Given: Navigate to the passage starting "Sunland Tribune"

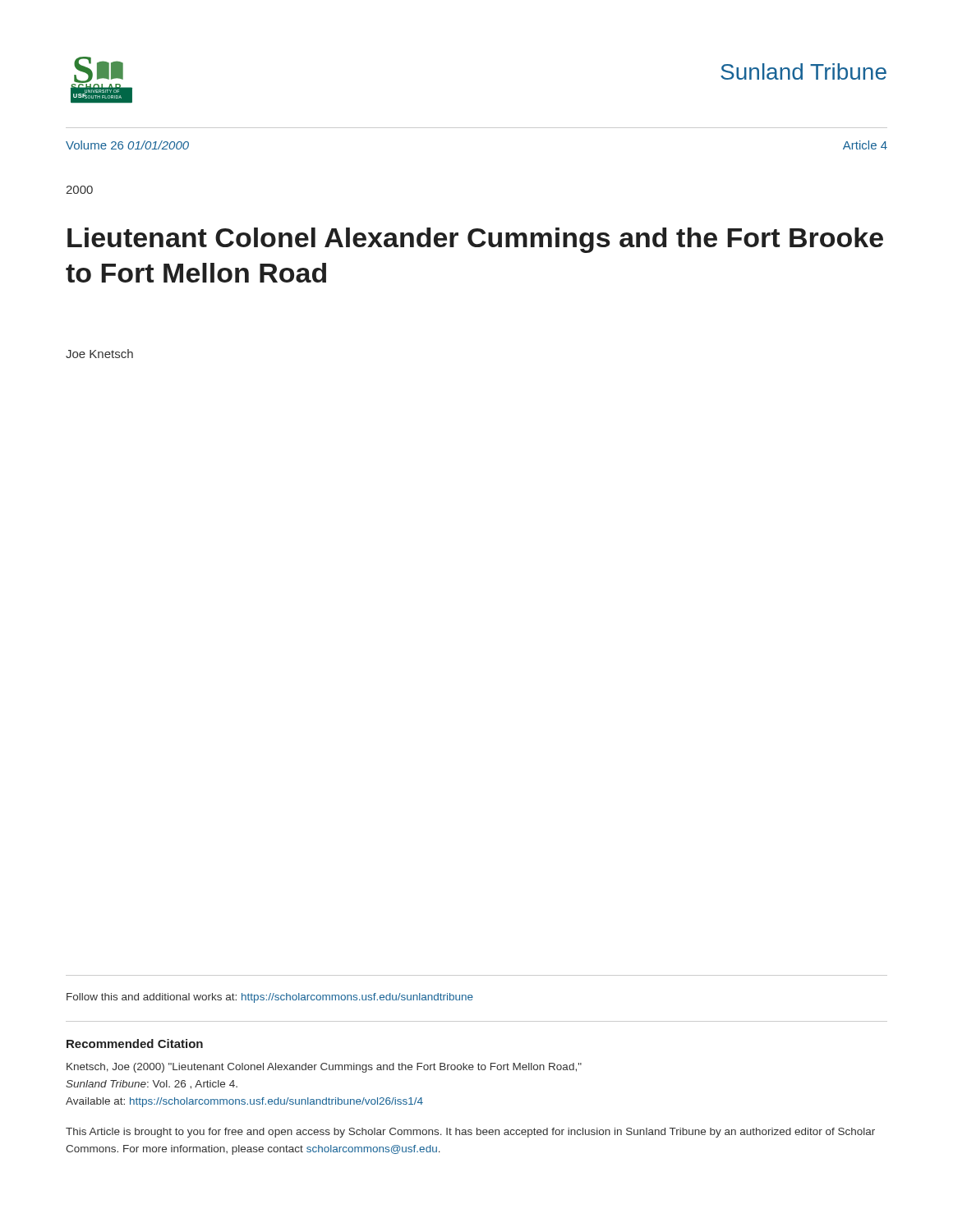Looking at the screenshot, I should (x=803, y=72).
